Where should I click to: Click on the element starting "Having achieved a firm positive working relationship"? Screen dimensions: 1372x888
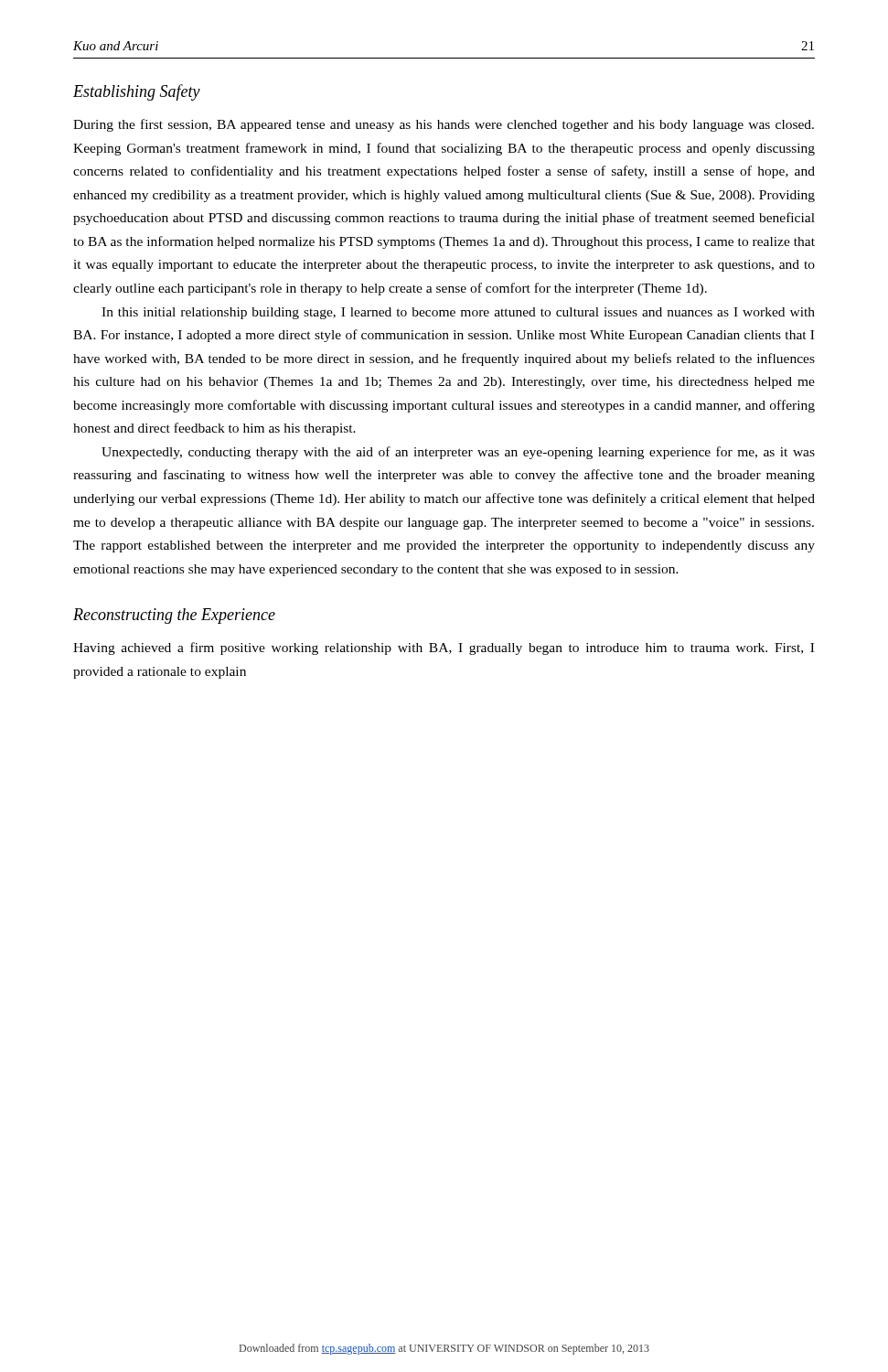[x=444, y=659]
